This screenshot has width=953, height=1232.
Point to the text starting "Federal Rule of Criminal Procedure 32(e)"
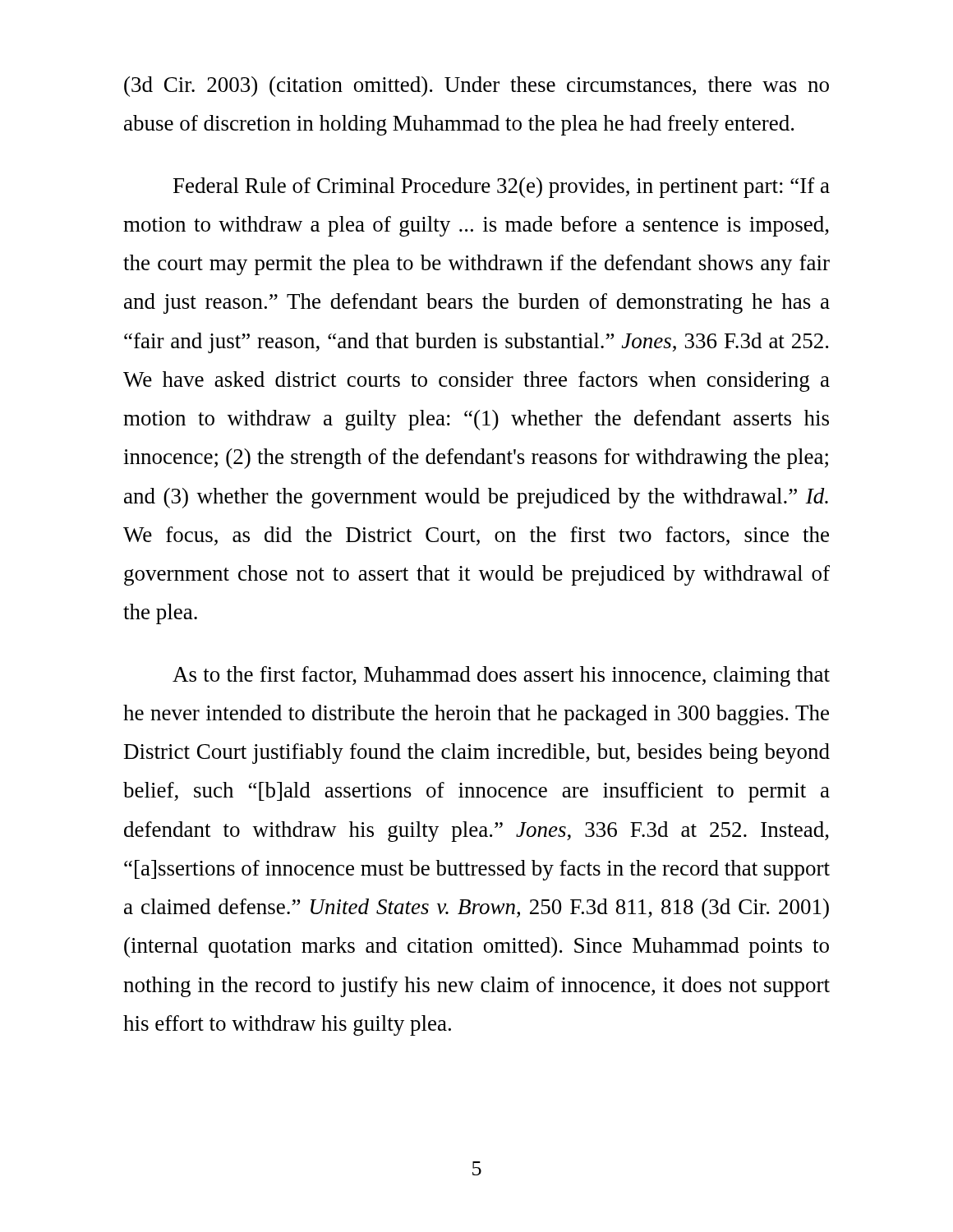476,399
